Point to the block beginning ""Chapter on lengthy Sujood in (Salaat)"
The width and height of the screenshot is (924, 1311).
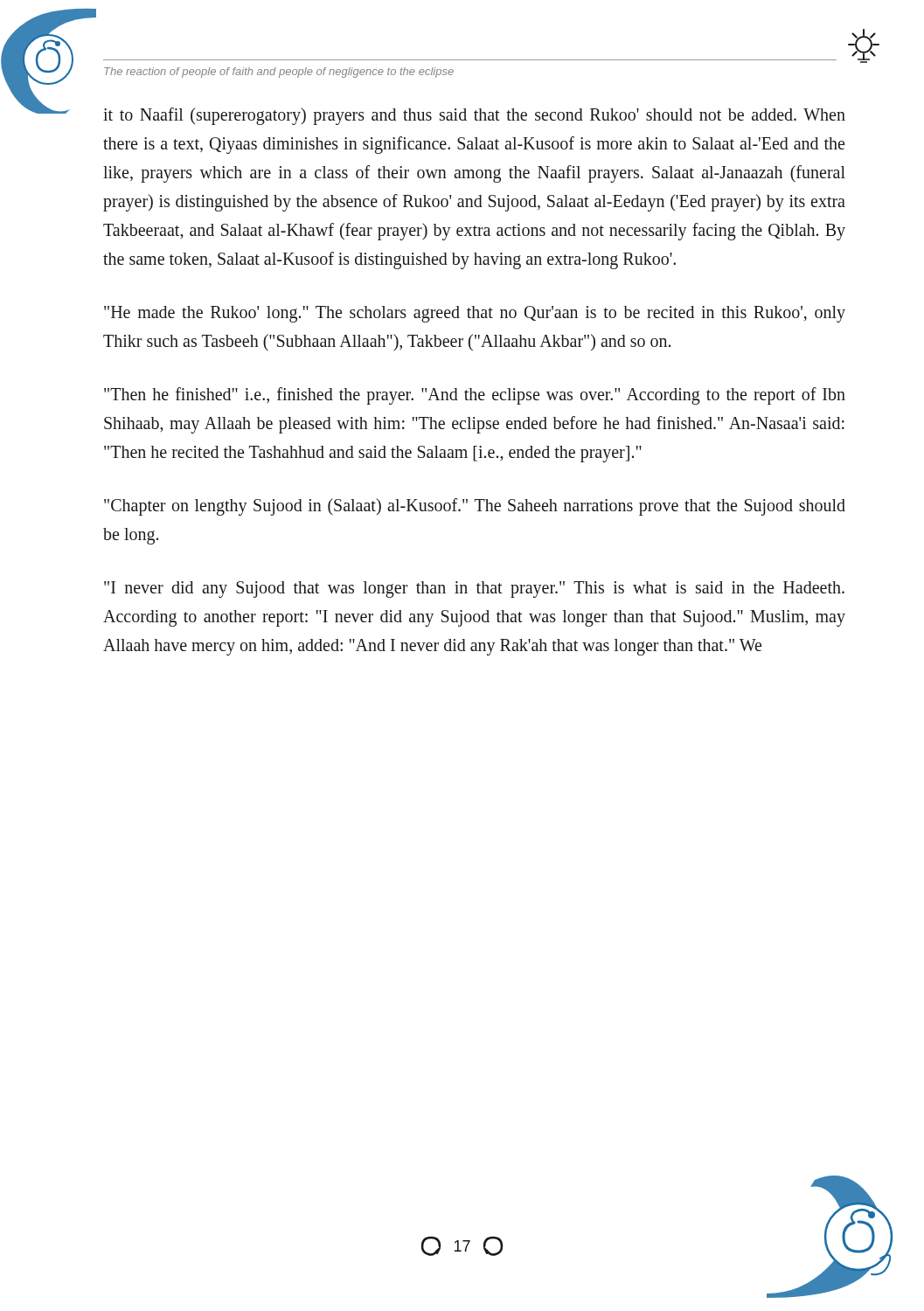click(x=474, y=520)
